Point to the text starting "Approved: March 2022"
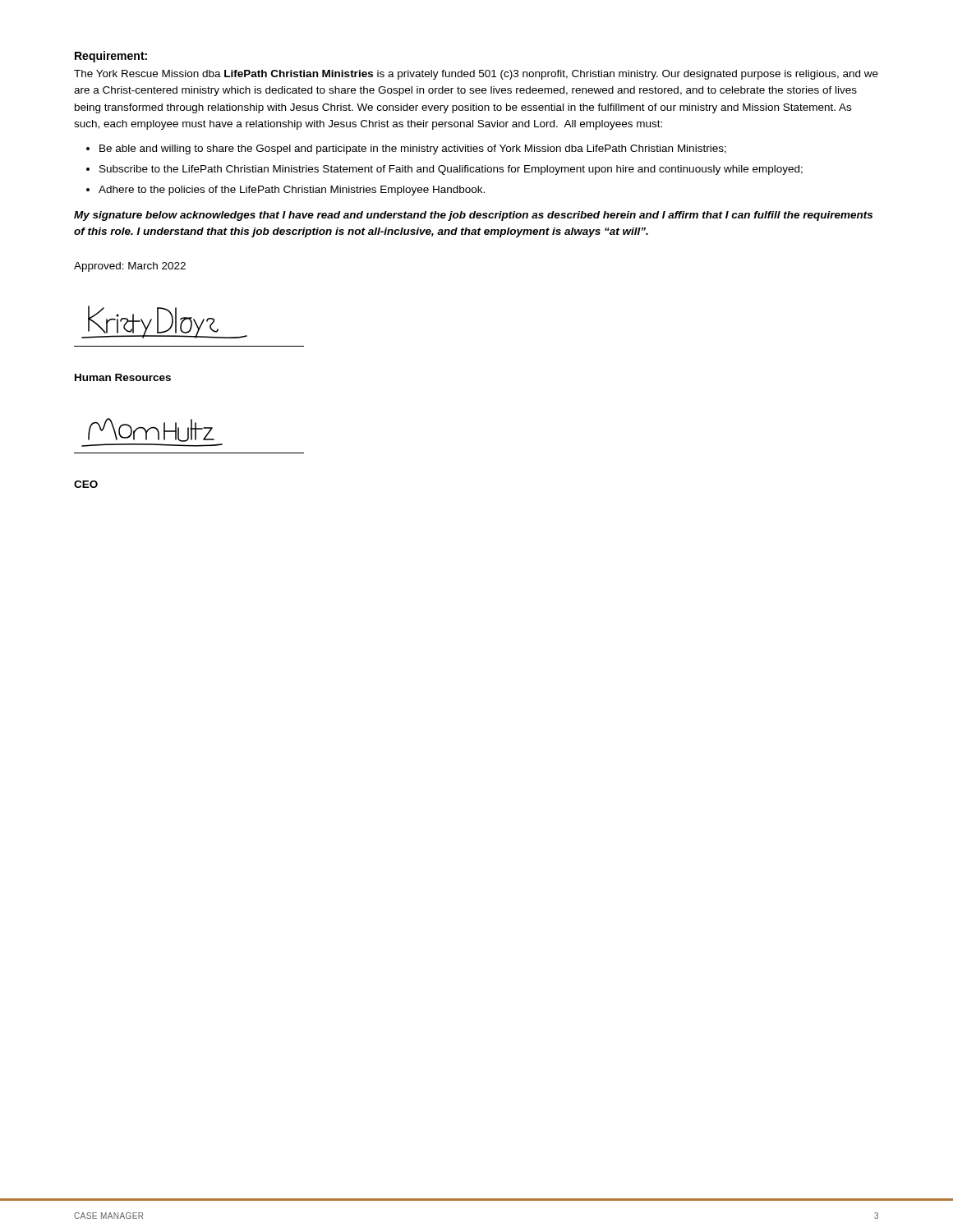953x1232 pixels. tap(130, 266)
